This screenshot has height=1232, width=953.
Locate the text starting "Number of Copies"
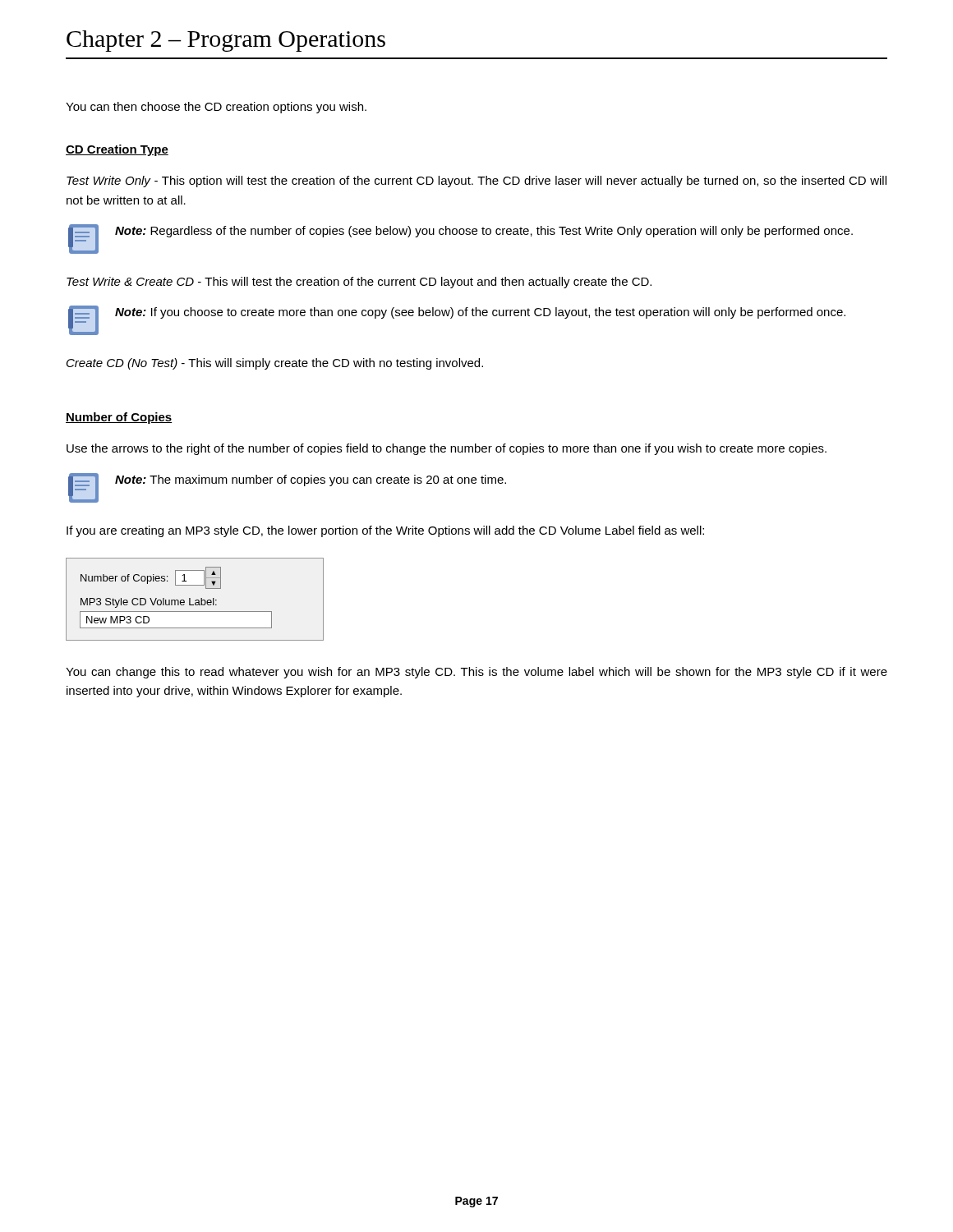pos(119,417)
